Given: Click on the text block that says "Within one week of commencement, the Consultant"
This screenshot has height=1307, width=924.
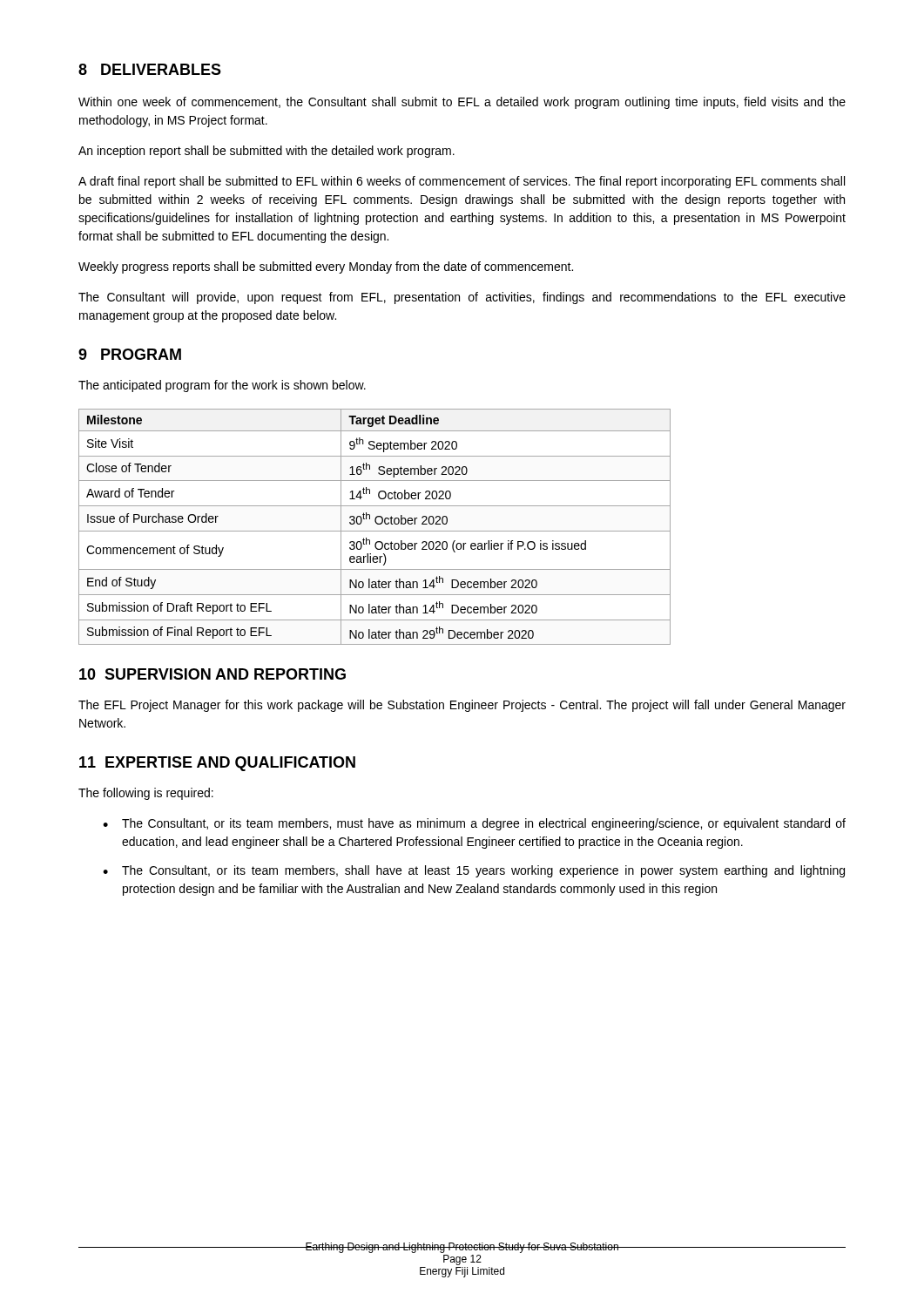Looking at the screenshot, I should 462,111.
